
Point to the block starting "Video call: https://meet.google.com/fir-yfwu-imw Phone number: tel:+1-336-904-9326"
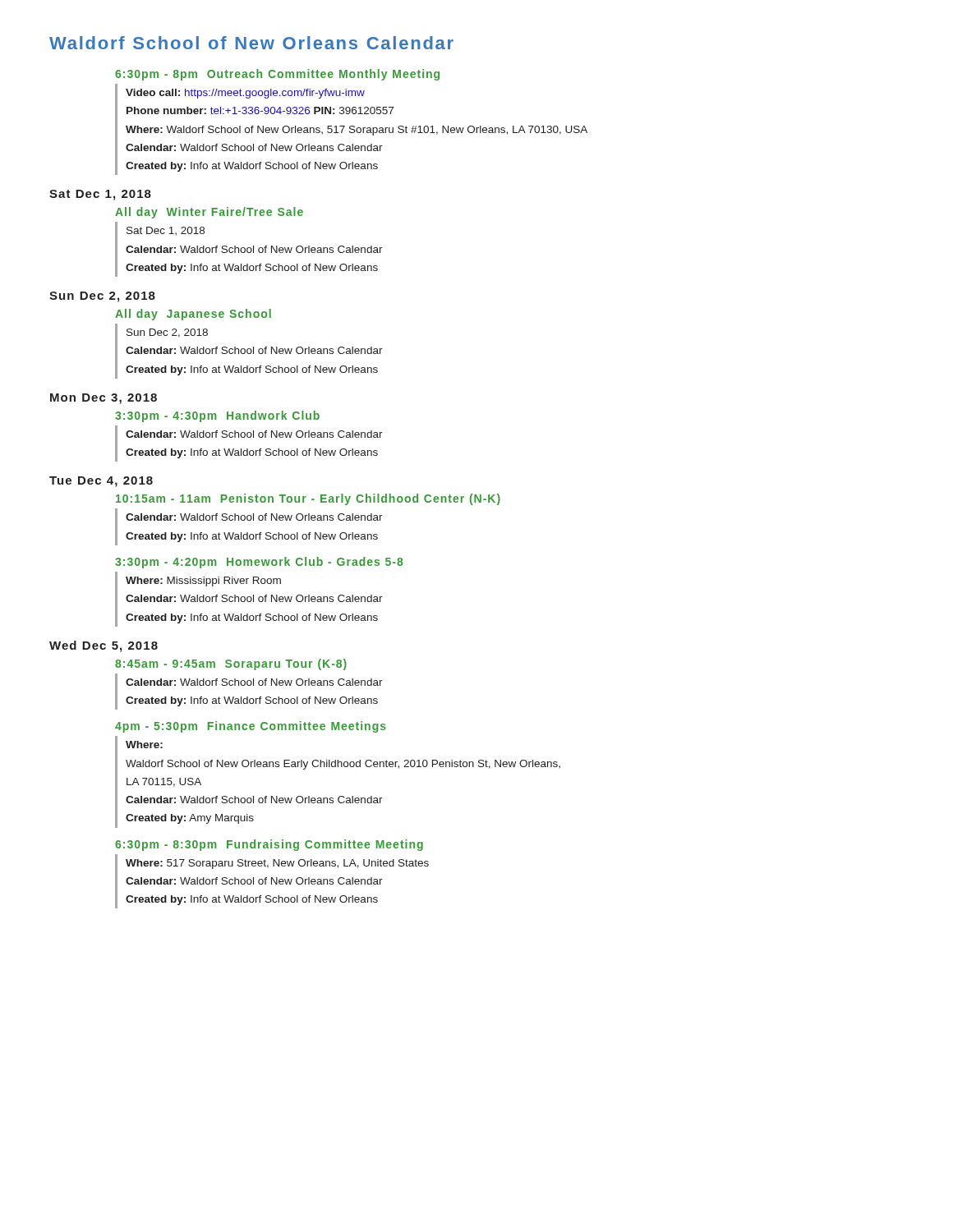[357, 129]
